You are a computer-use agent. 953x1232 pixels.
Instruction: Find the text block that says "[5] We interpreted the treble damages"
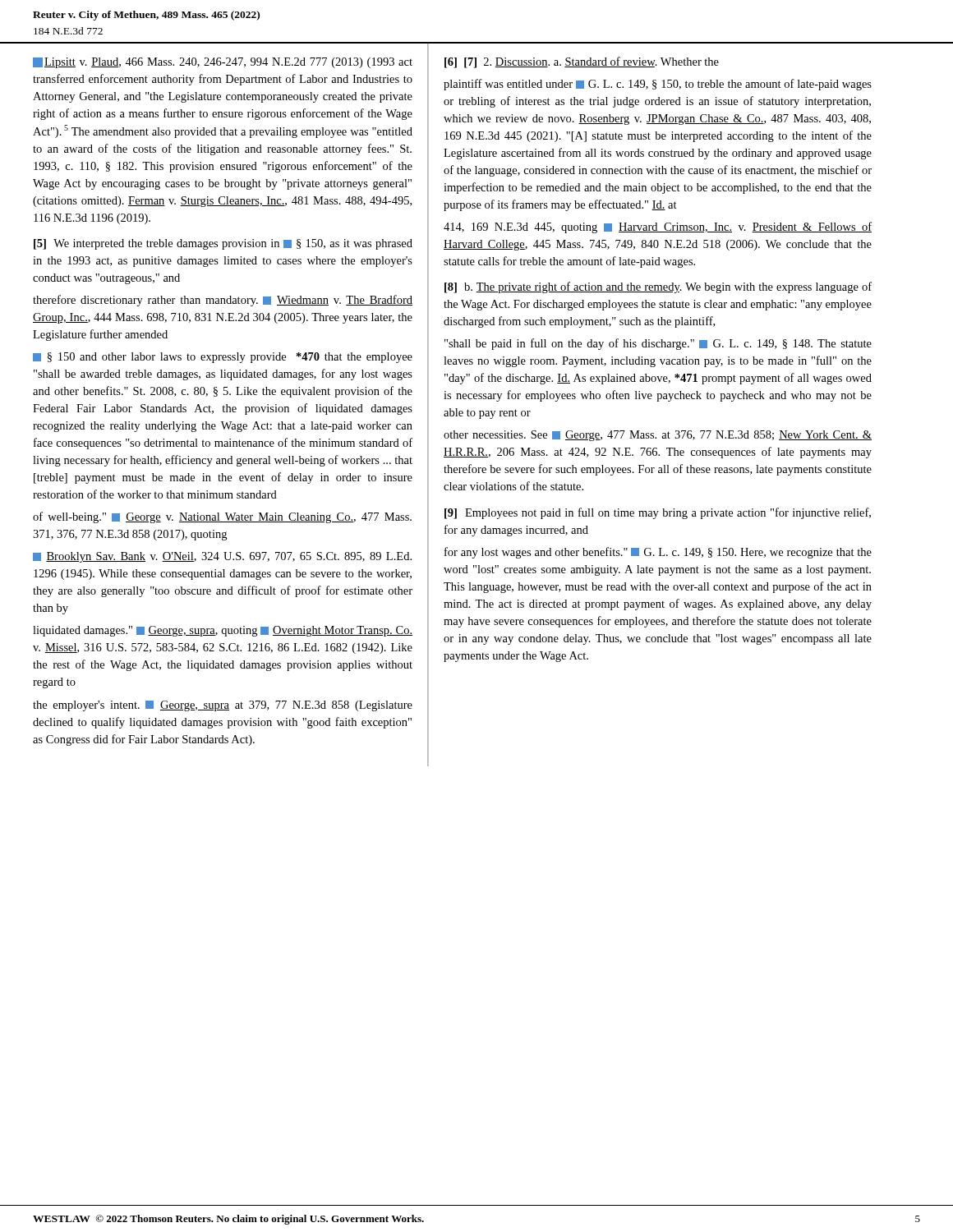pyautogui.click(x=223, y=491)
